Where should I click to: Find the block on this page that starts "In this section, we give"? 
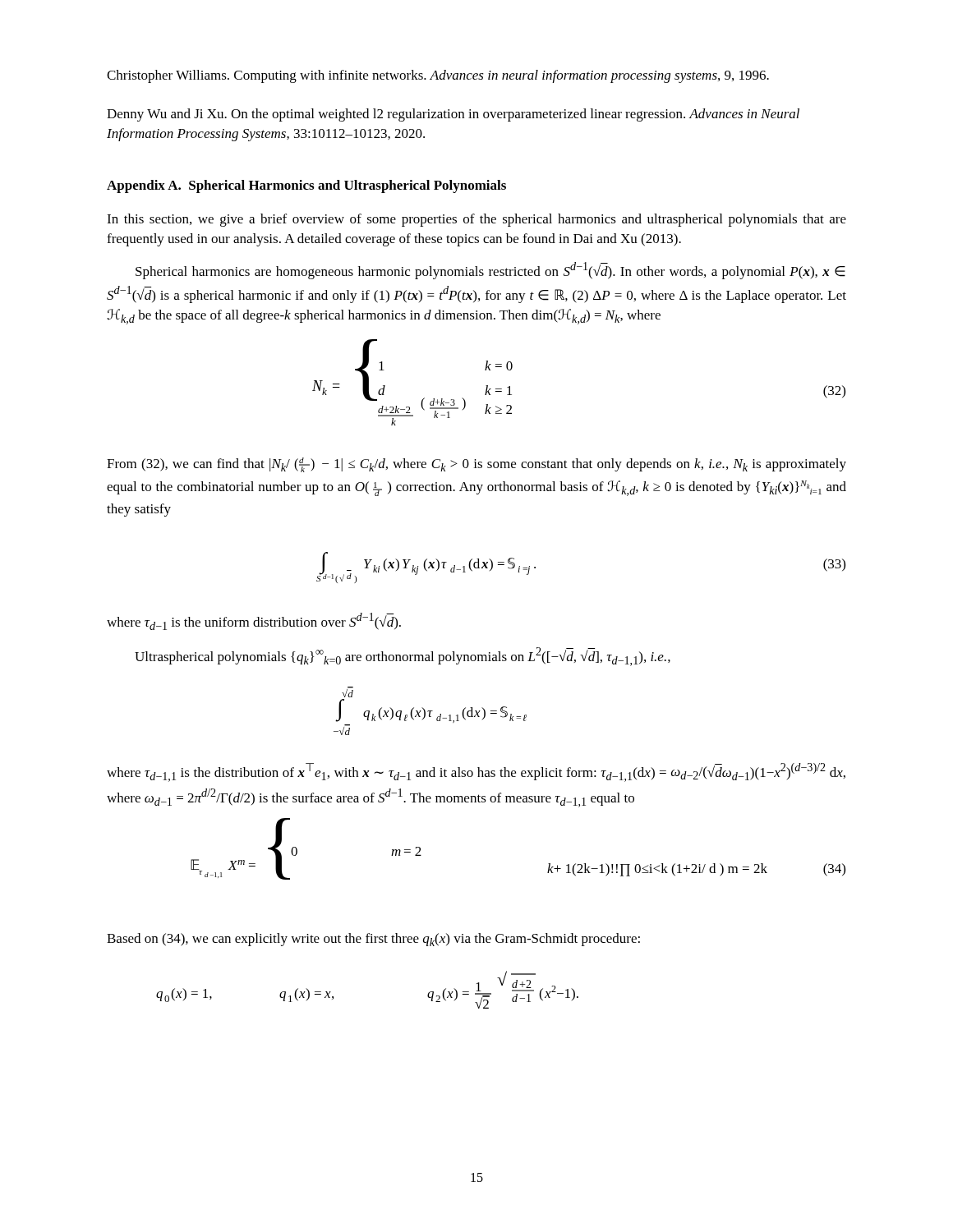(x=476, y=229)
